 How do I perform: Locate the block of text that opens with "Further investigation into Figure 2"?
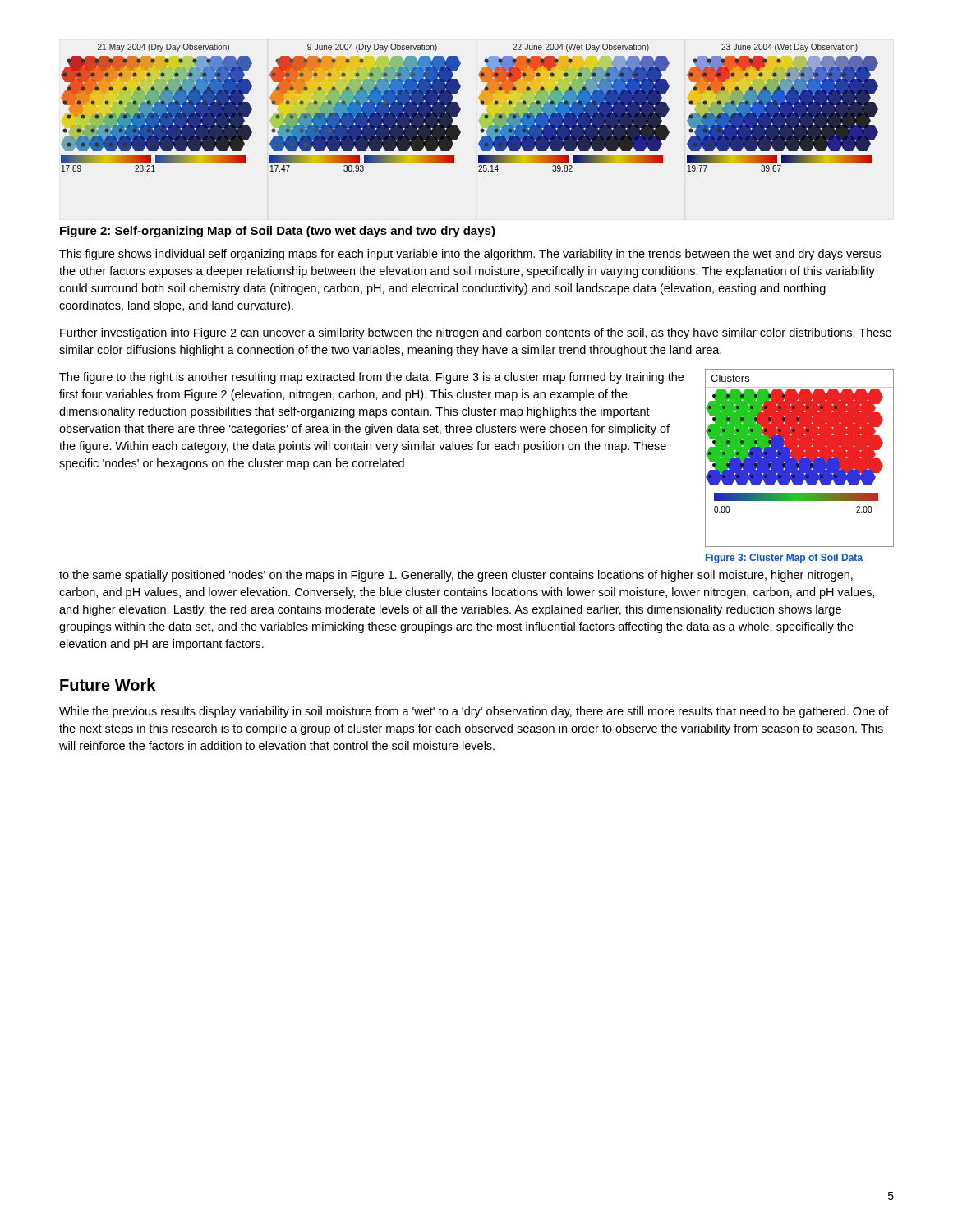coord(476,341)
